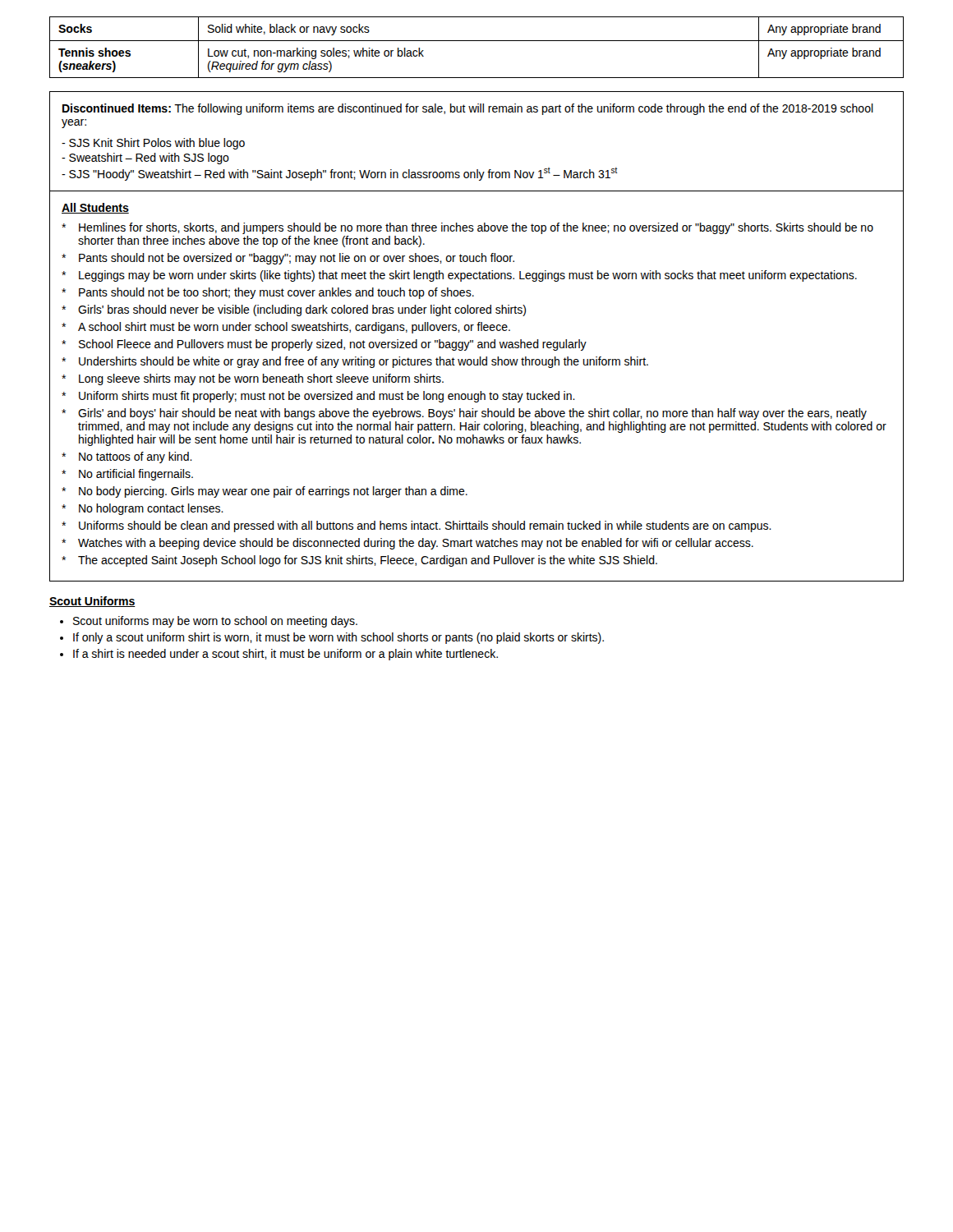This screenshot has width=953, height=1232.
Task: Locate the block of text that opens with "If a shirt is needed"
Action: click(x=286, y=654)
